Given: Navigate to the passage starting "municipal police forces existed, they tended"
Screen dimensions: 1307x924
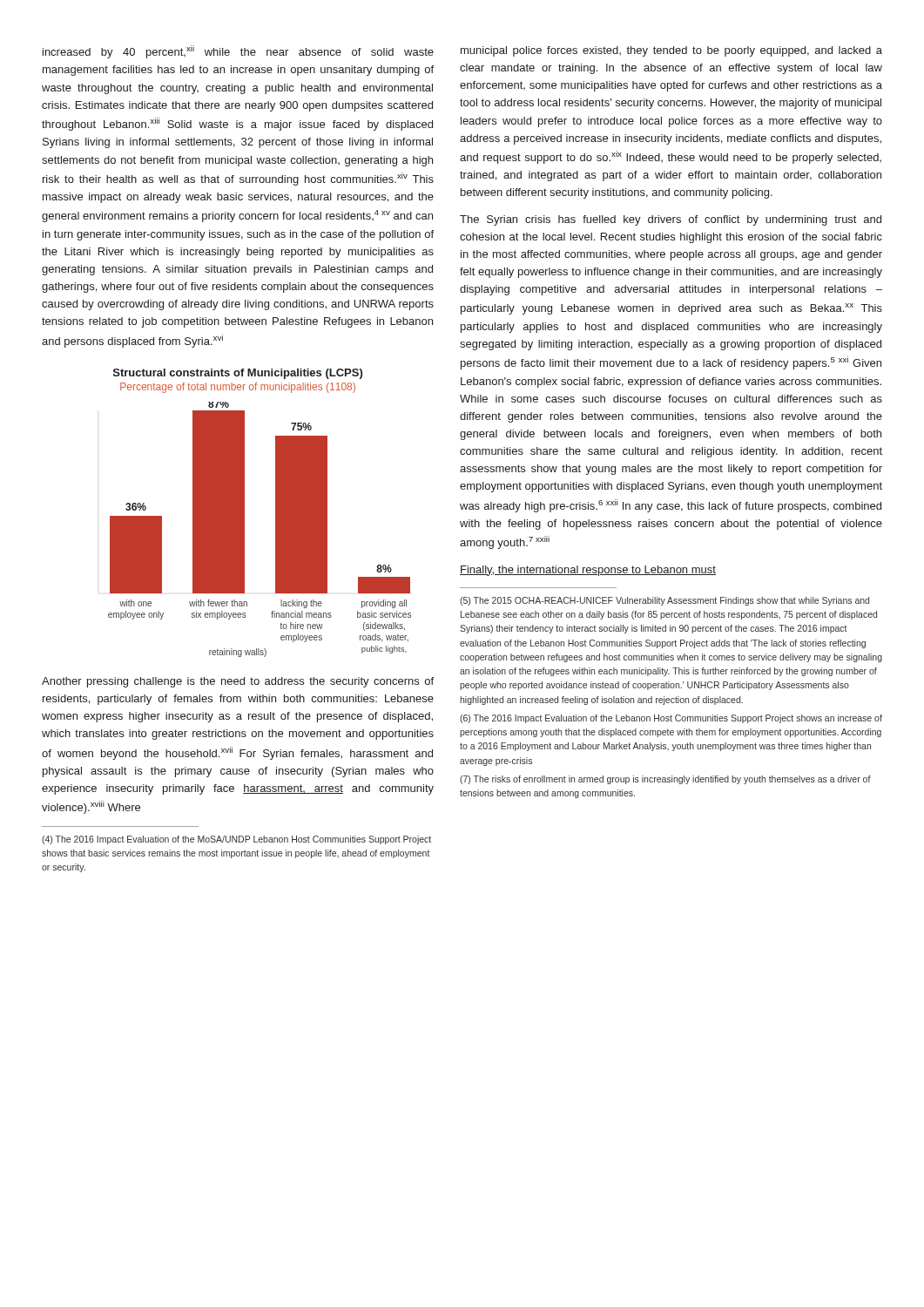Looking at the screenshot, I should point(671,122).
